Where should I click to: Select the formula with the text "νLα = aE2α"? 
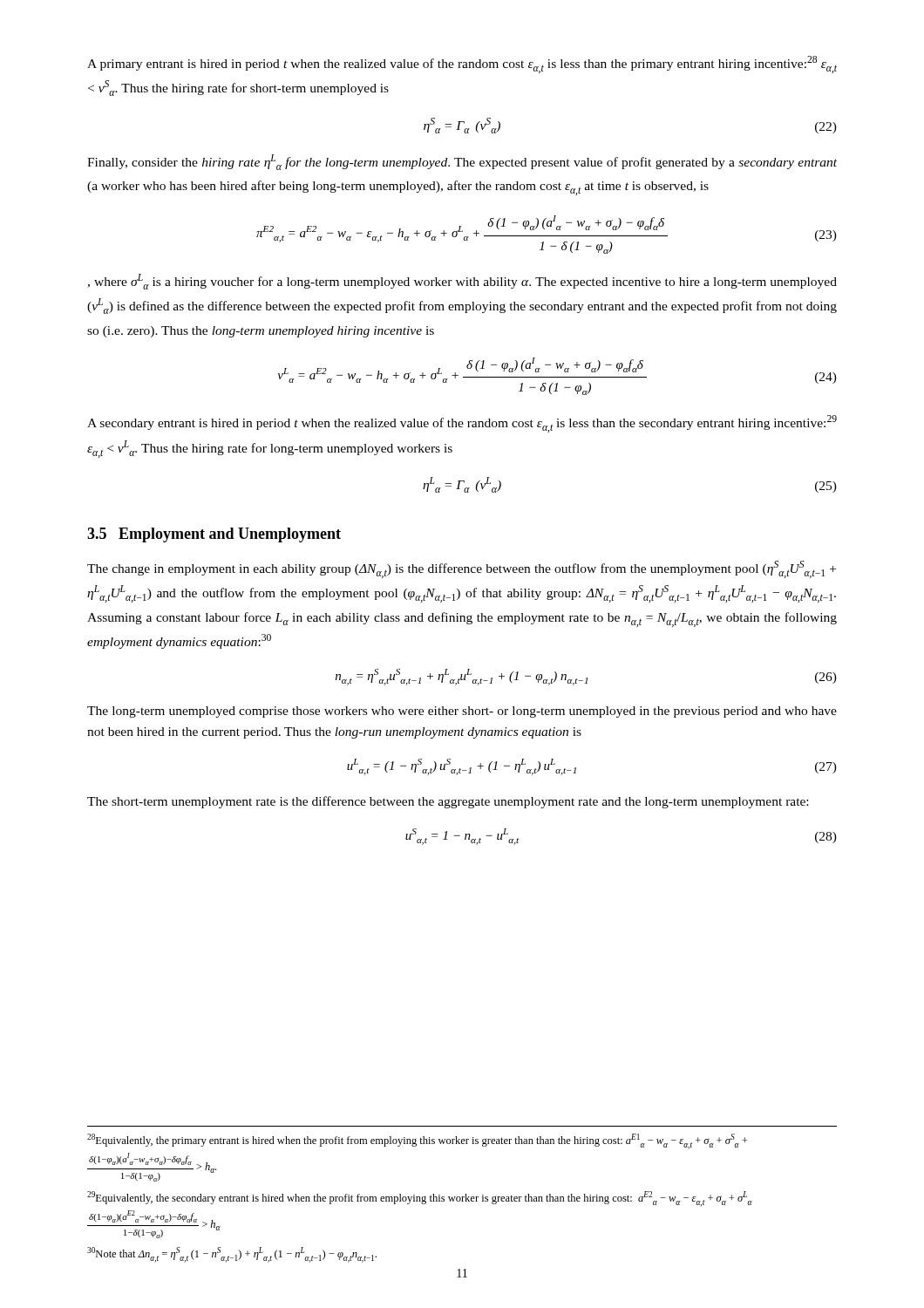coord(557,376)
